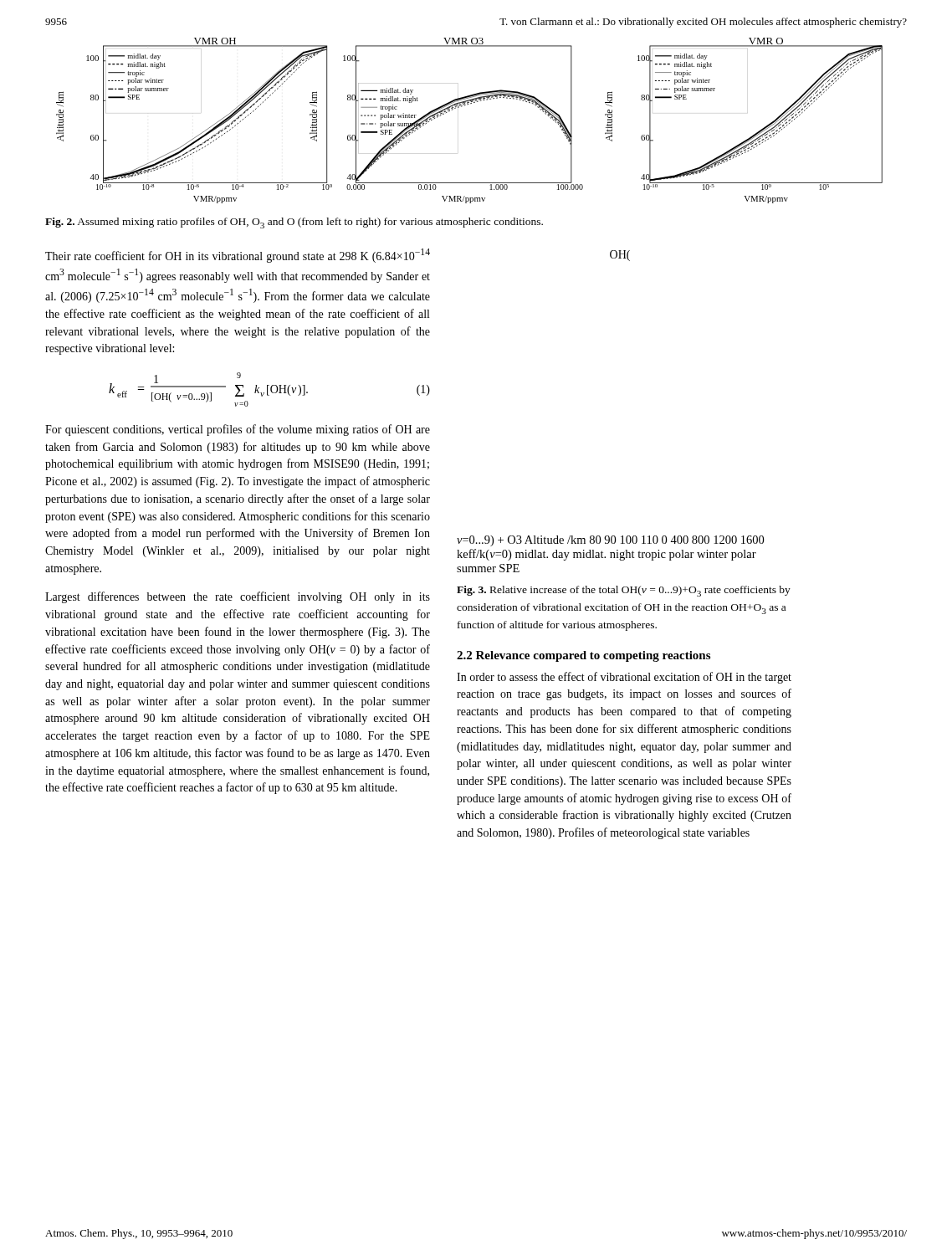Find the block starting "k eff ="
Viewport: 952px width, 1255px height.
(245, 390)
